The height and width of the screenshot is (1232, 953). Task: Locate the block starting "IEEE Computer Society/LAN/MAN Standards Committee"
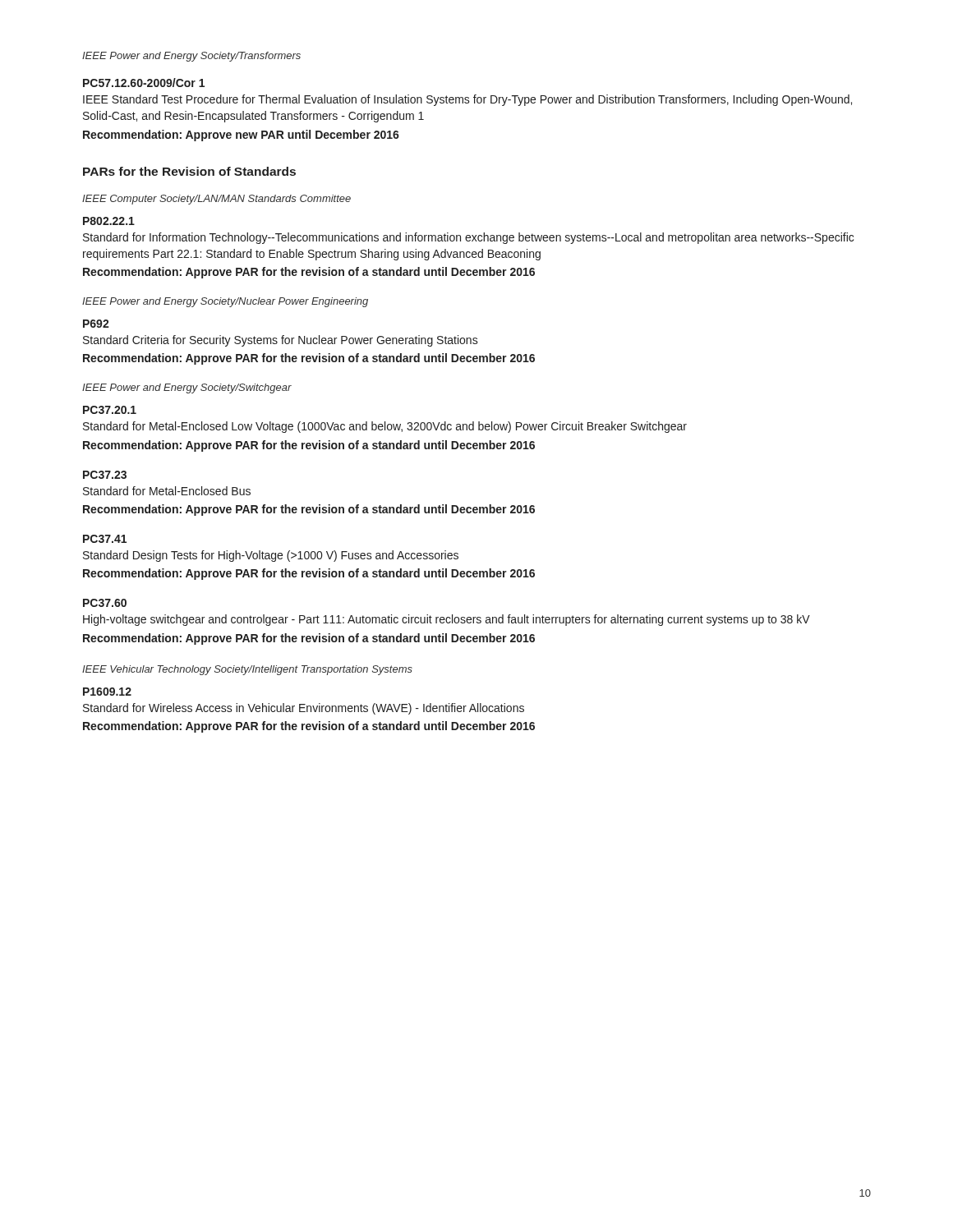coord(217,198)
